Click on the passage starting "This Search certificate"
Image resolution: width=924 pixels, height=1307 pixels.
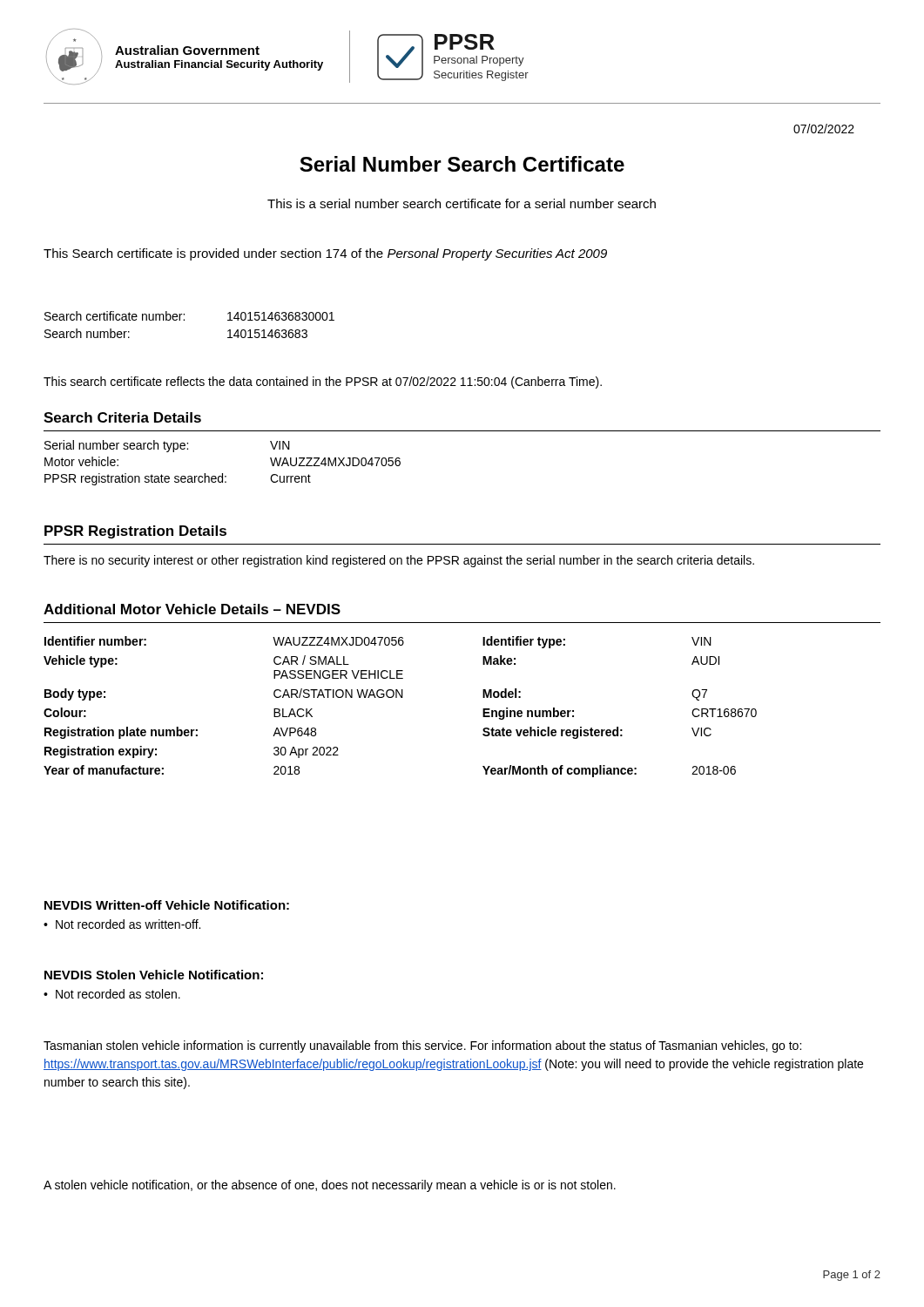[x=325, y=253]
